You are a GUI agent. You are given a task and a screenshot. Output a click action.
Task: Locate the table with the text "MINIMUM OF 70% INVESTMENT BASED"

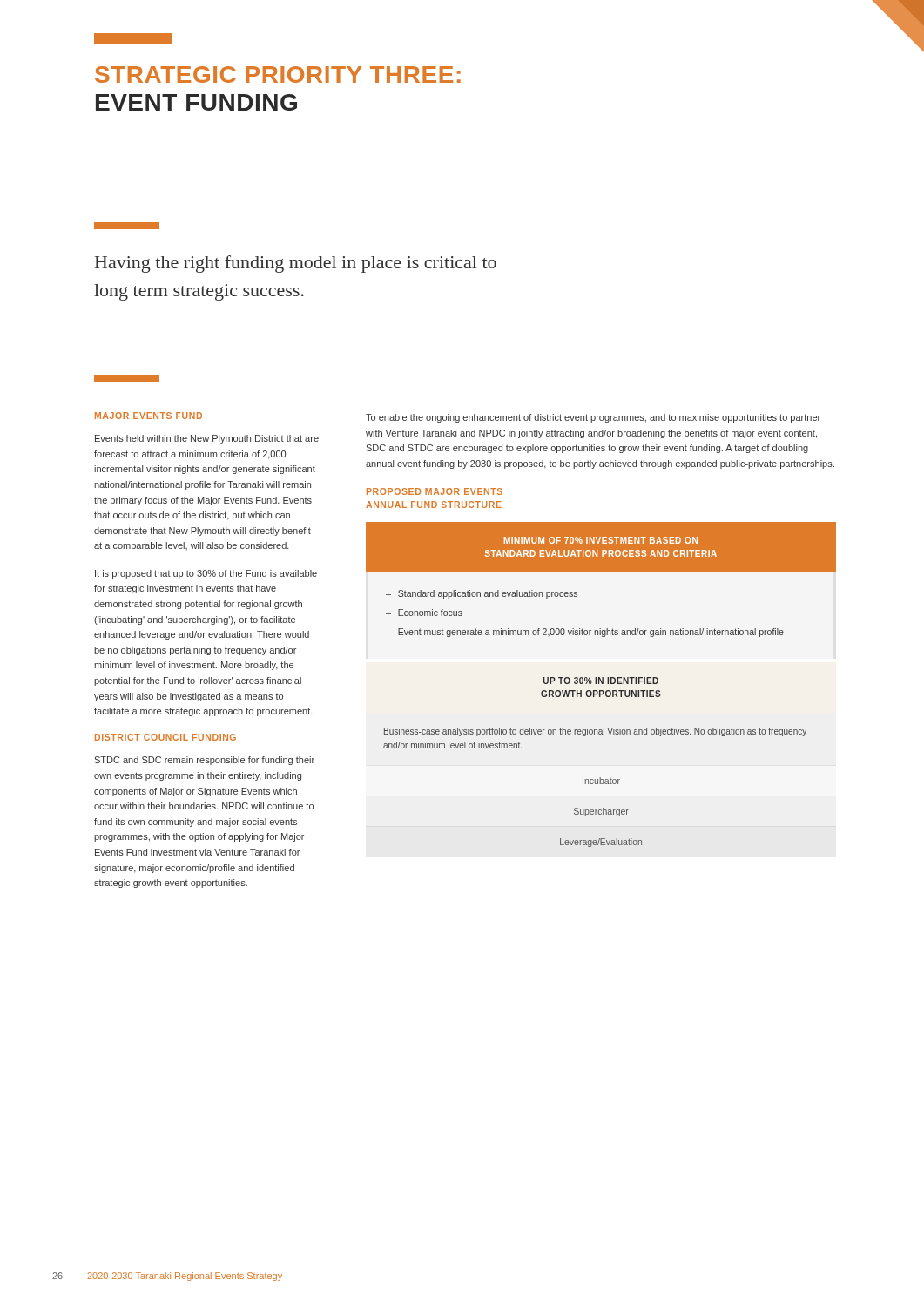coord(601,689)
